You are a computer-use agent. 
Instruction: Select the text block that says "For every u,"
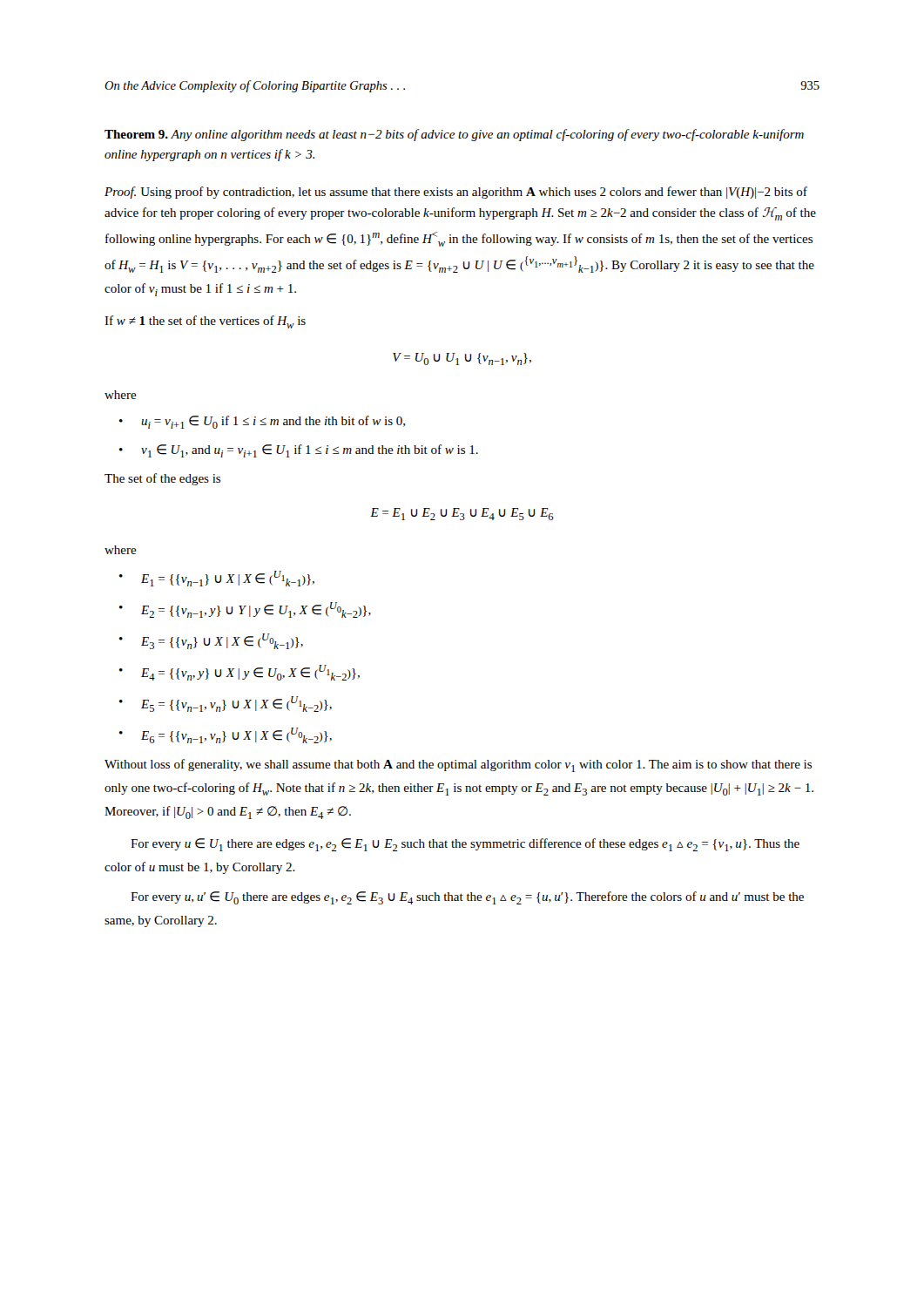point(454,908)
